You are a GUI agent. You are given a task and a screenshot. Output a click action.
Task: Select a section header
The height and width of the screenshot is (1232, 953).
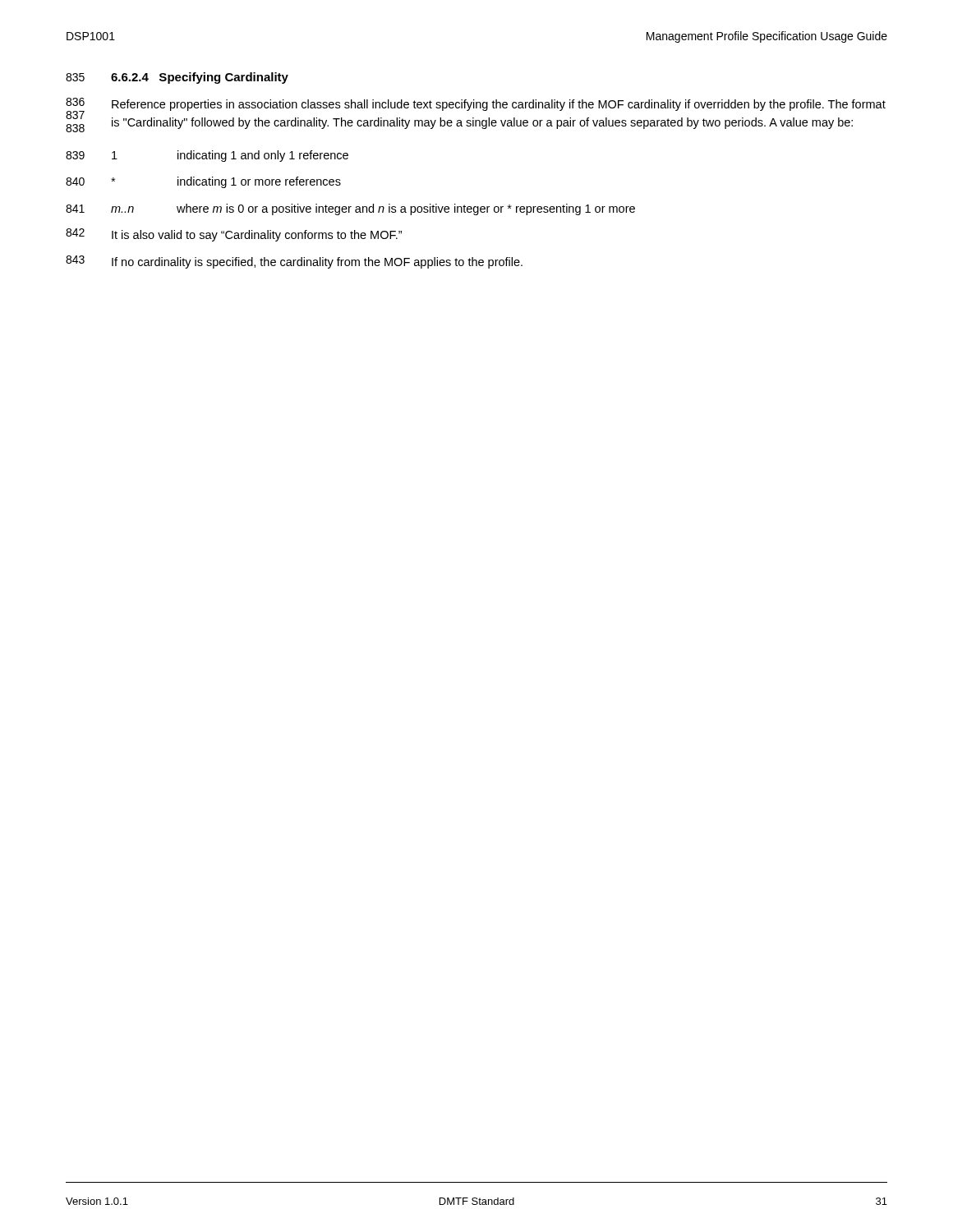(177, 77)
